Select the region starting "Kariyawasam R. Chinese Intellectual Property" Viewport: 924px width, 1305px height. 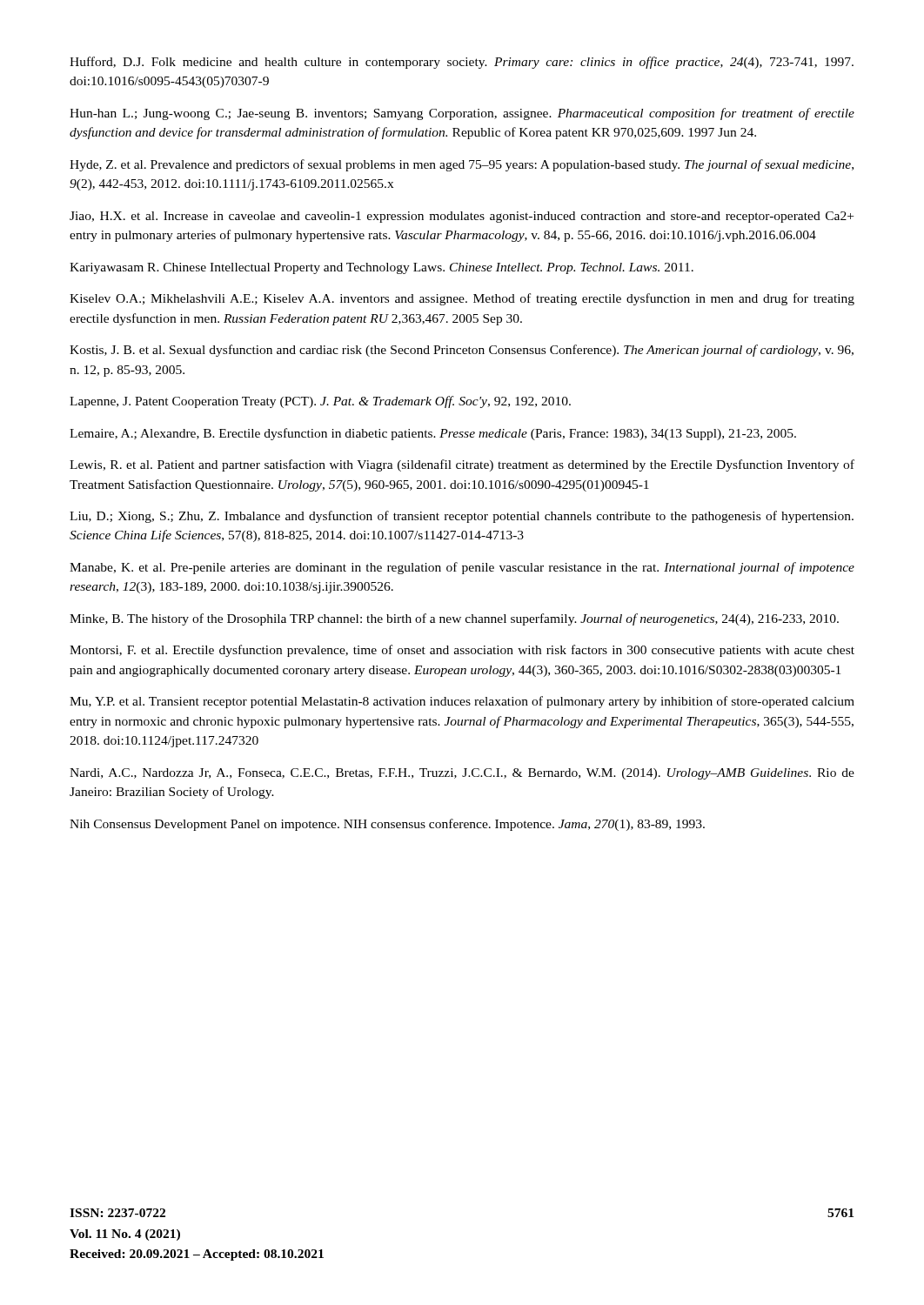pyautogui.click(x=382, y=266)
